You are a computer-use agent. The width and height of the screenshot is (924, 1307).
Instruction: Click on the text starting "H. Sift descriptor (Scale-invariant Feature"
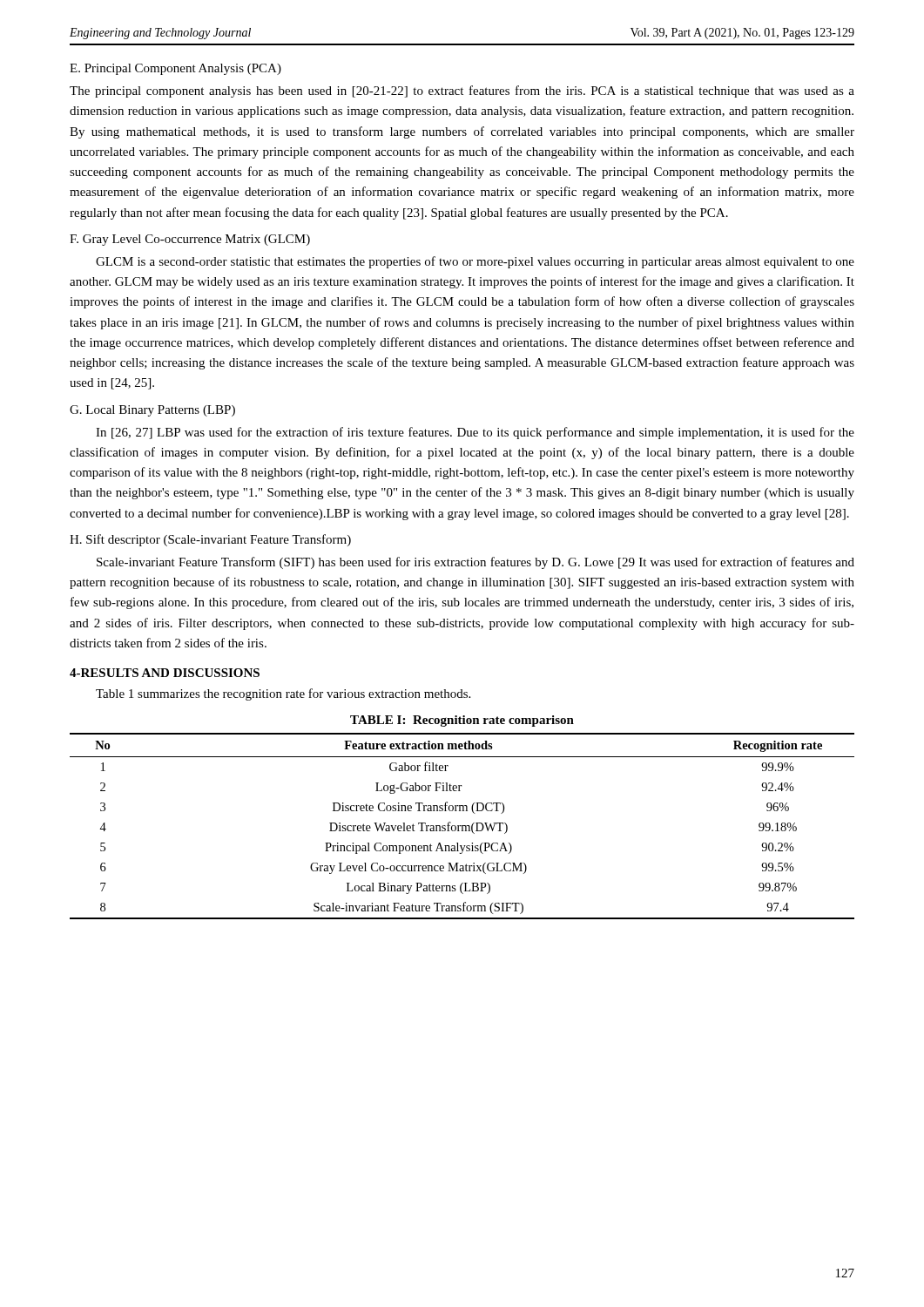[x=210, y=539]
